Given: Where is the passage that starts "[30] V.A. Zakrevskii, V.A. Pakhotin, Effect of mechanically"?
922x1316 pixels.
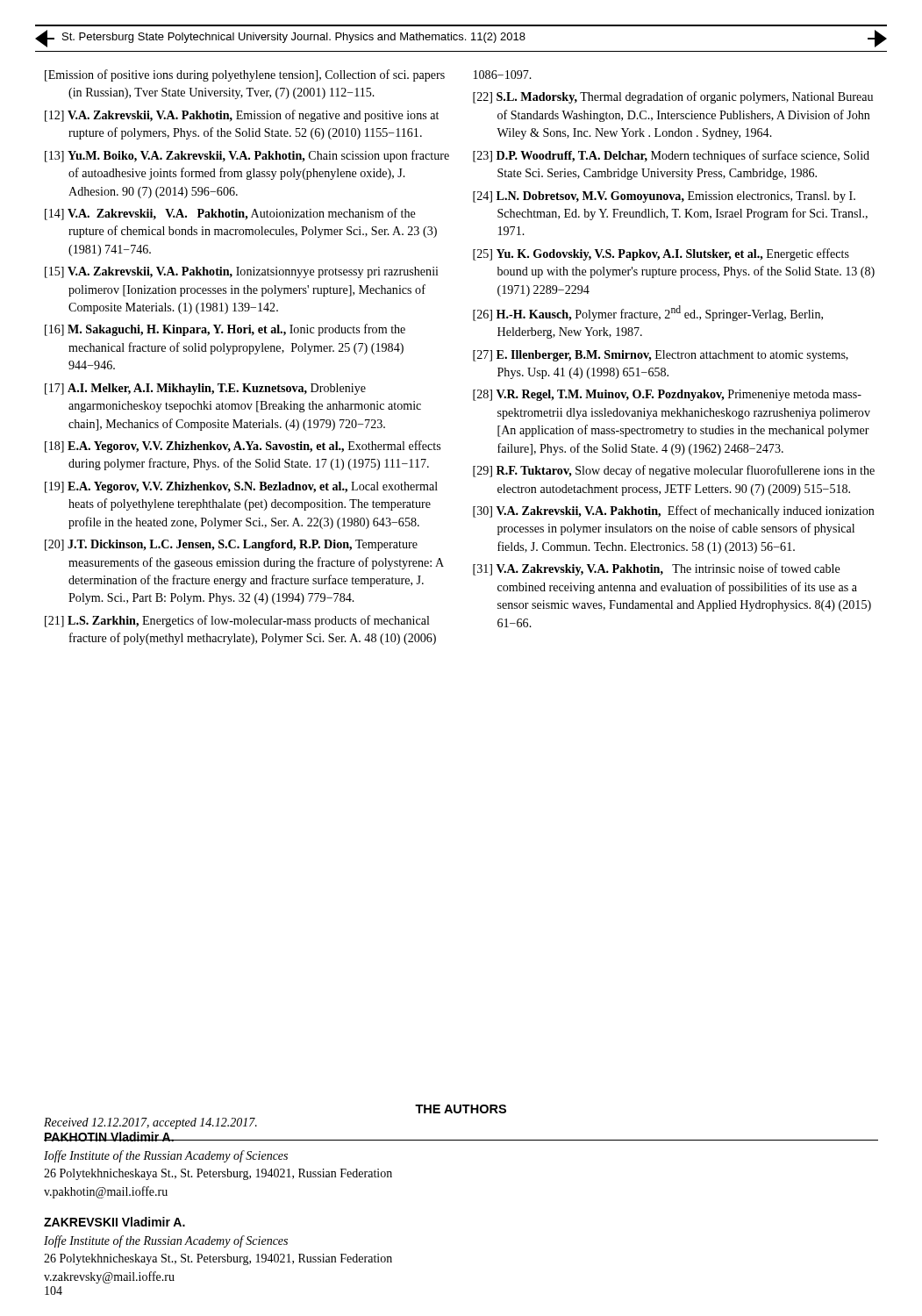Looking at the screenshot, I should tap(673, 528).
